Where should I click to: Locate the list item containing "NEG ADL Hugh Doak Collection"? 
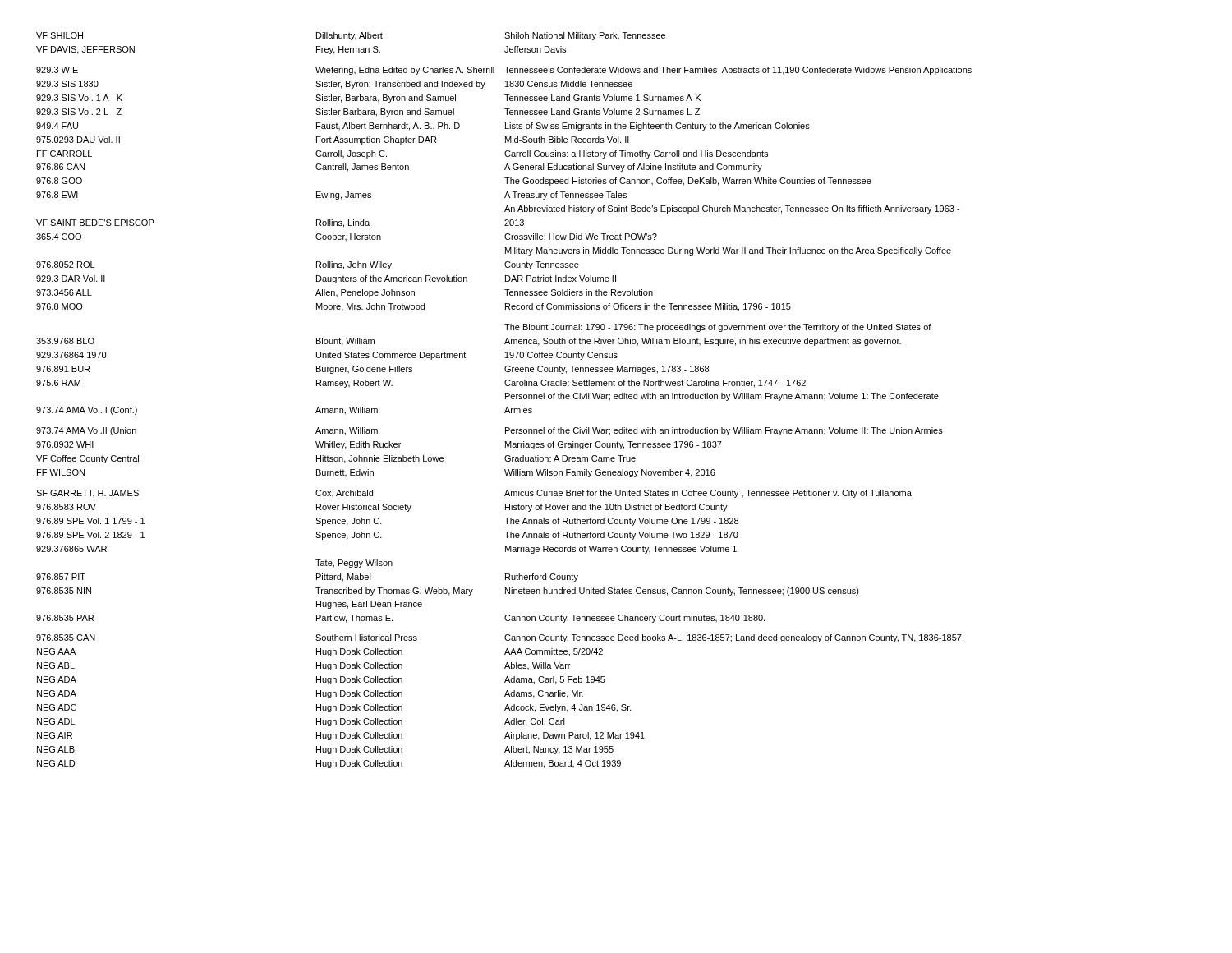coord(616,722)
